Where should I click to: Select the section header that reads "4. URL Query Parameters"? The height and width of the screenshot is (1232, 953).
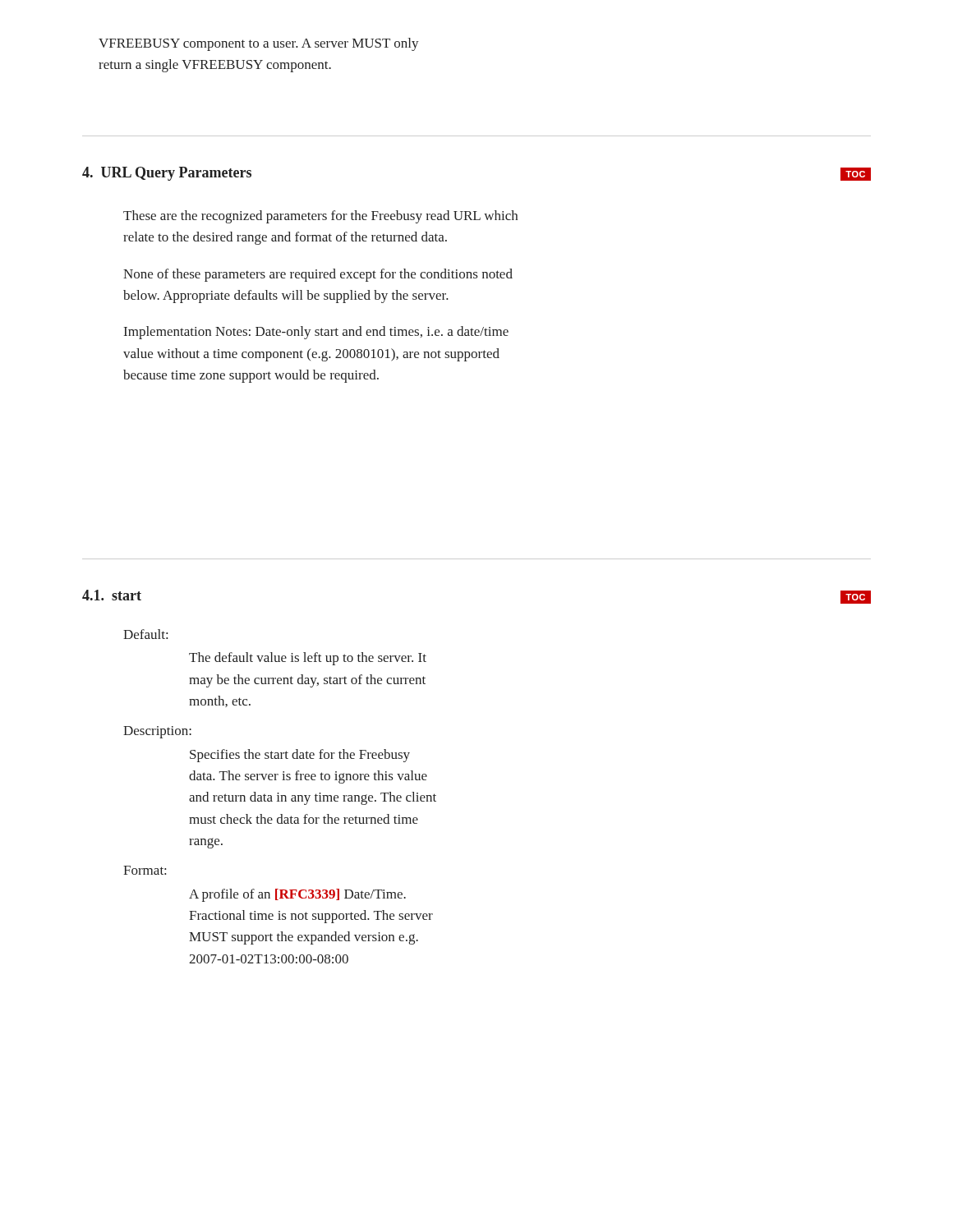click(167, 172)
